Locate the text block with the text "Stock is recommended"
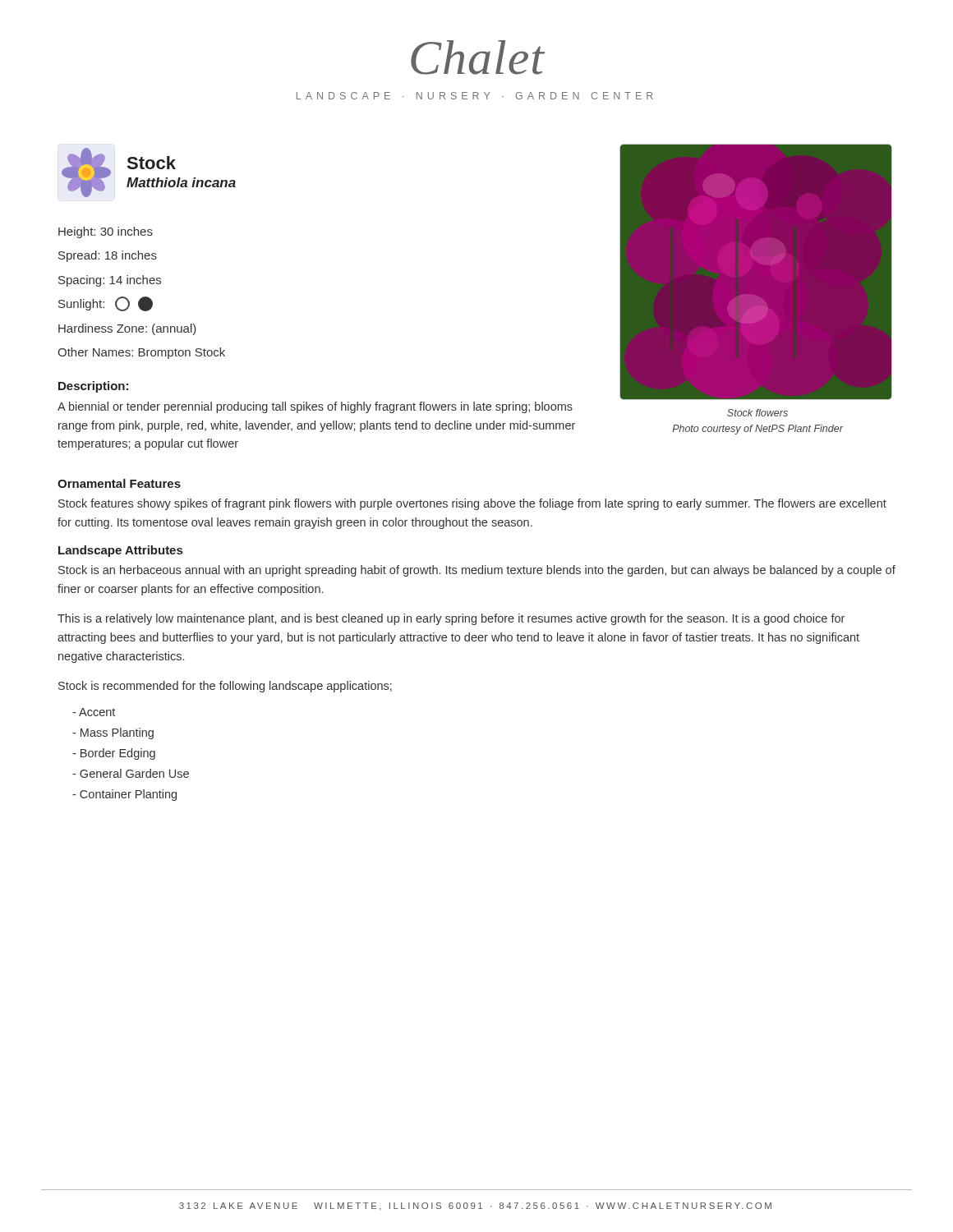 pyautogui.click(x=225, y=686)
